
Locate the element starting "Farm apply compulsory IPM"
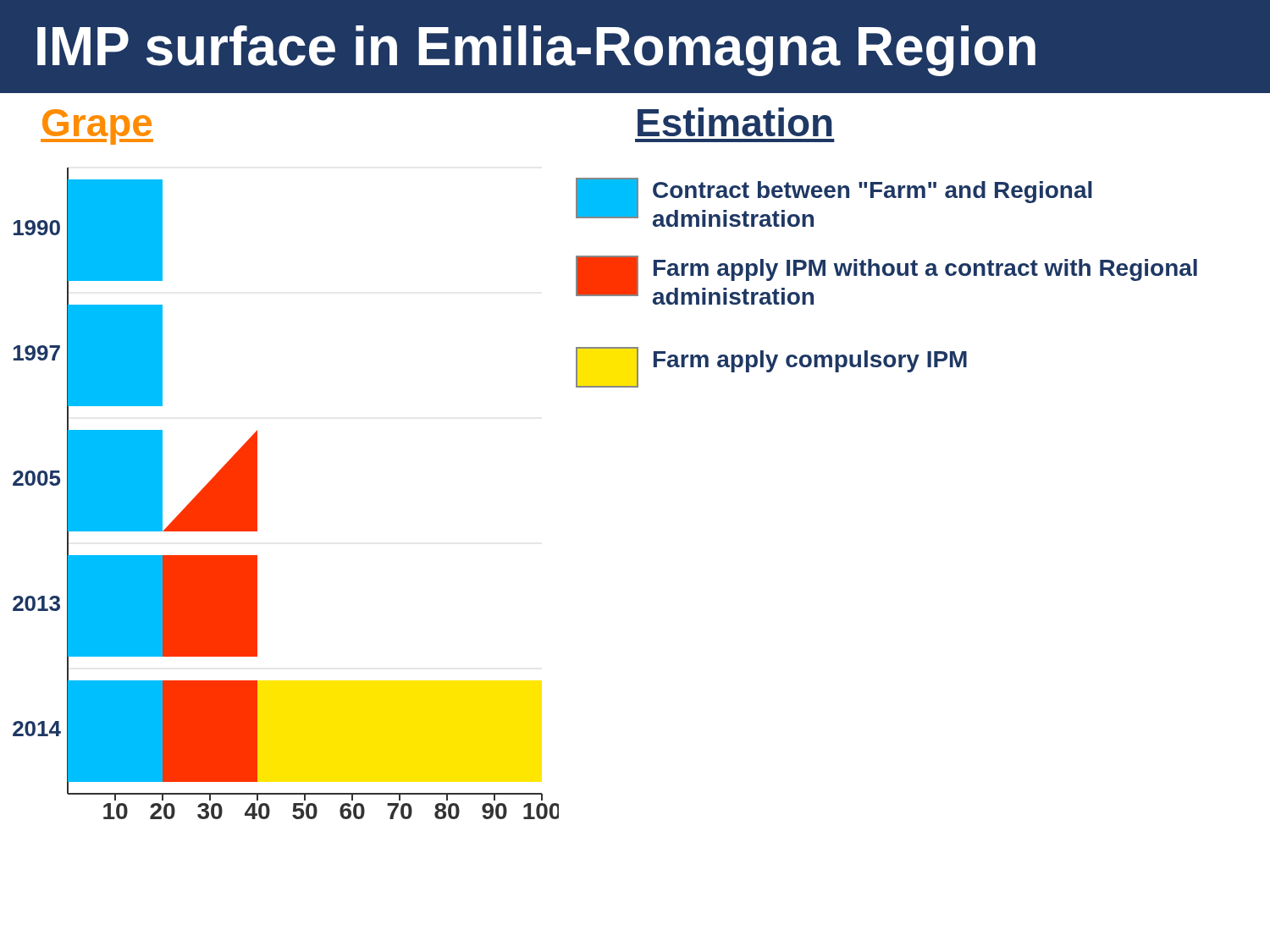pos(772,366)
